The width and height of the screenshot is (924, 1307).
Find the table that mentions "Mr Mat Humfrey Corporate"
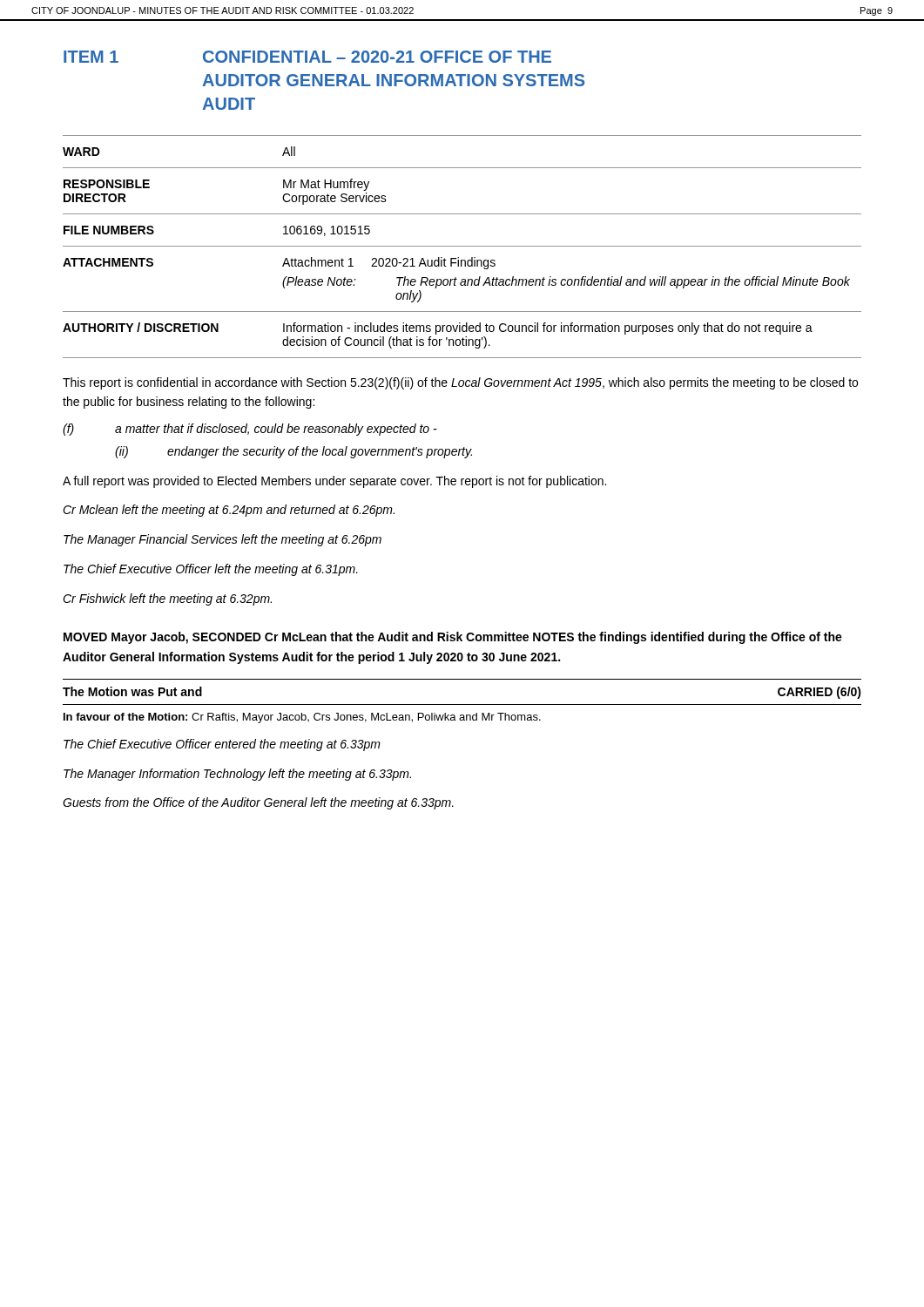[x=462, y=247]
